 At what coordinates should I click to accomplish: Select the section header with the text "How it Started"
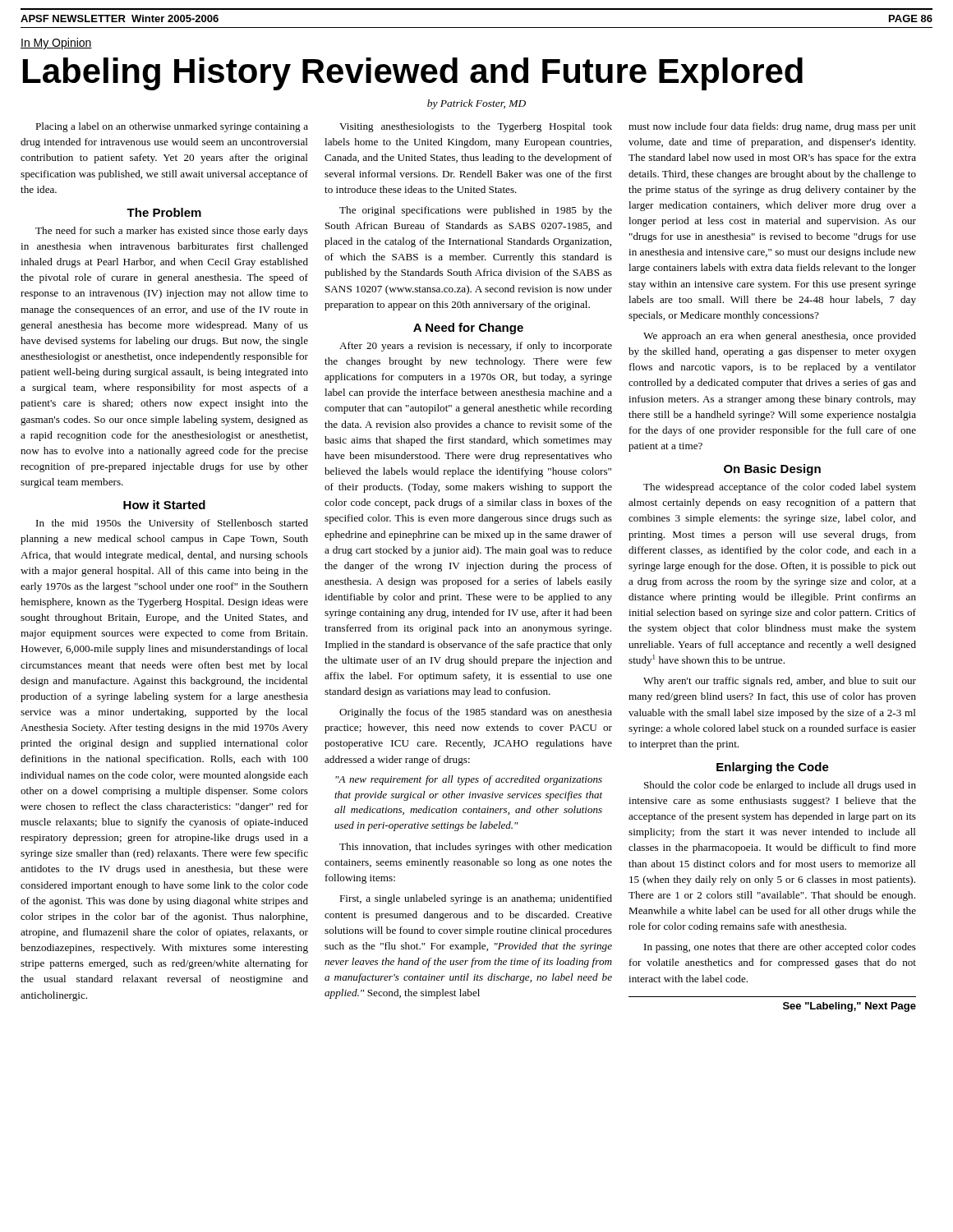[164, 505]
